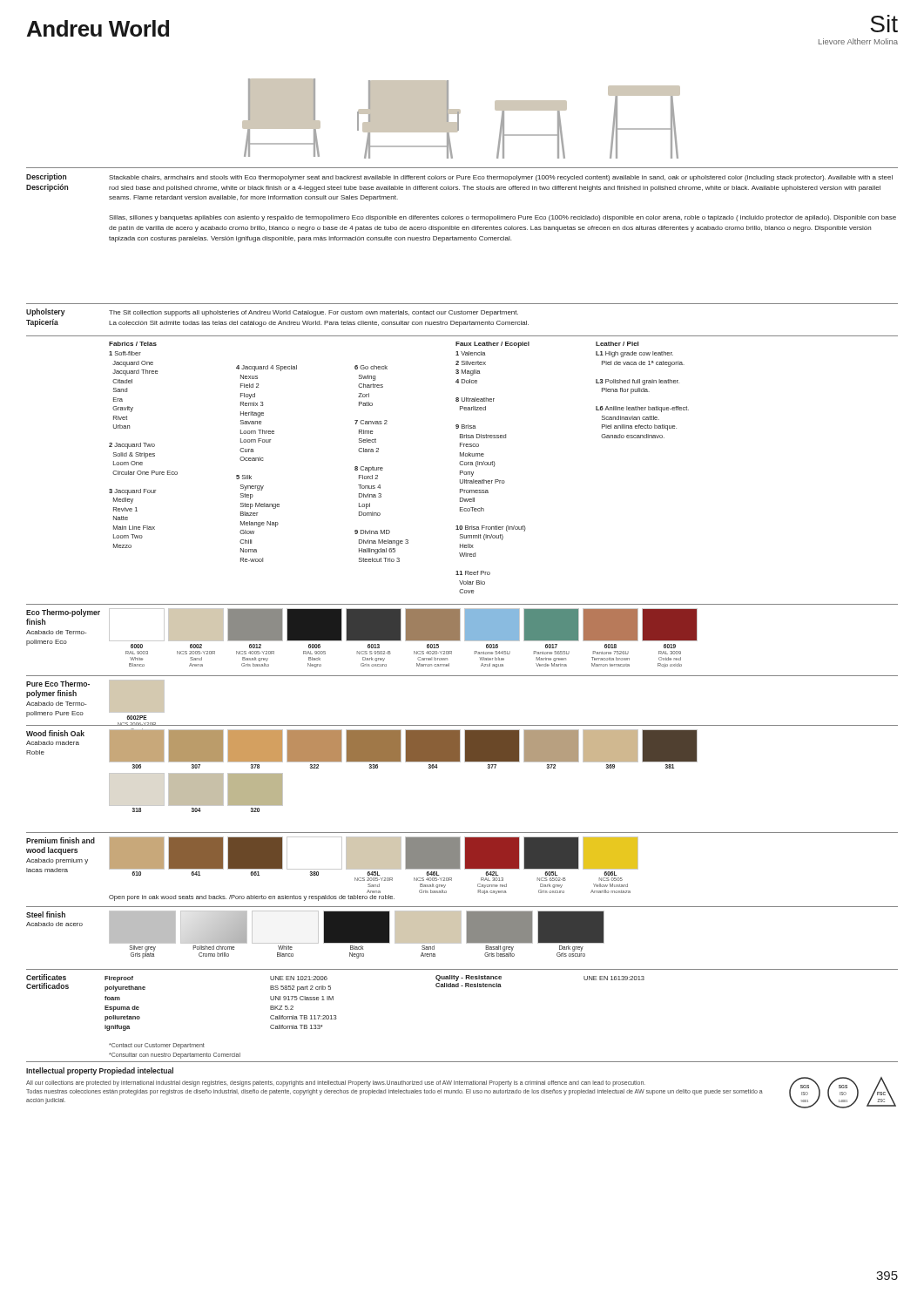Locate the table with the text "Certificates Certificados Fireproofpolyurethanefoam Espuma depoliuretanoignifuga"
The width and height of the screenshot is (924, 1307).
(462, 1003)
